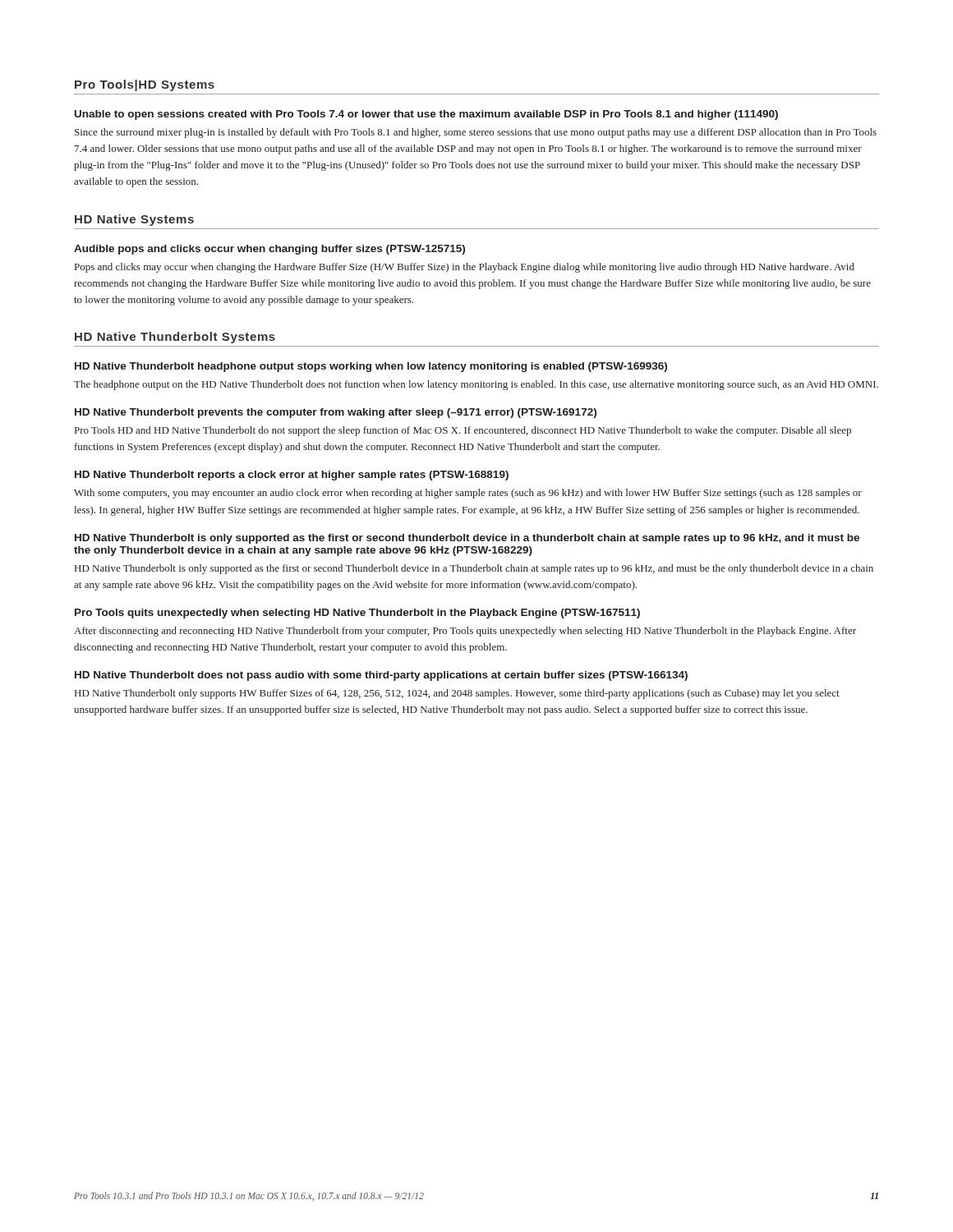Screen dimensions: 1232x953
Task: Find the passage starting "Pro Tools HD"
Action: click(x=463, y=438)
